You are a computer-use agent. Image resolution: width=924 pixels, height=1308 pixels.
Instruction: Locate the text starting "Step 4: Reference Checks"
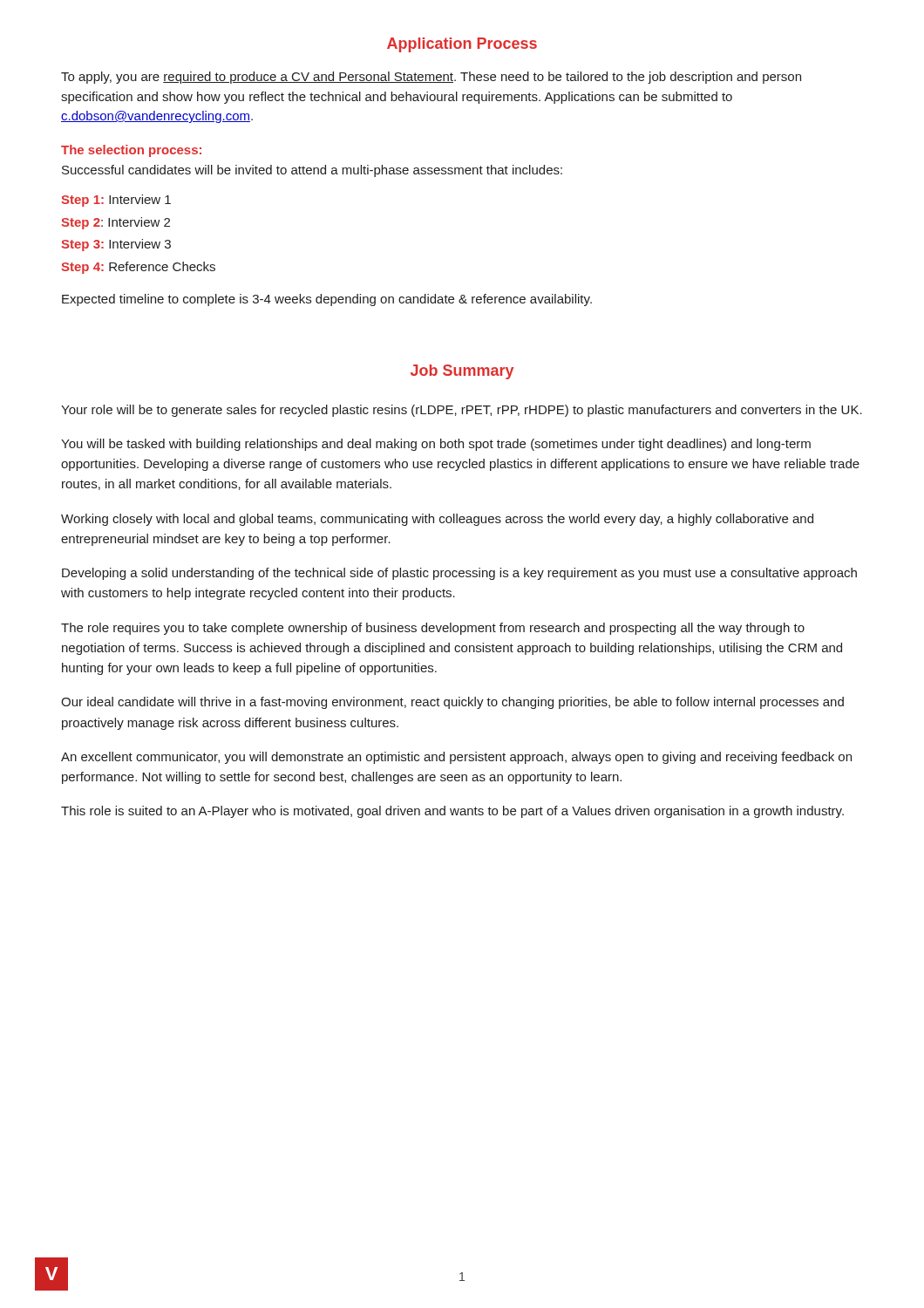(x=138, y=266)
